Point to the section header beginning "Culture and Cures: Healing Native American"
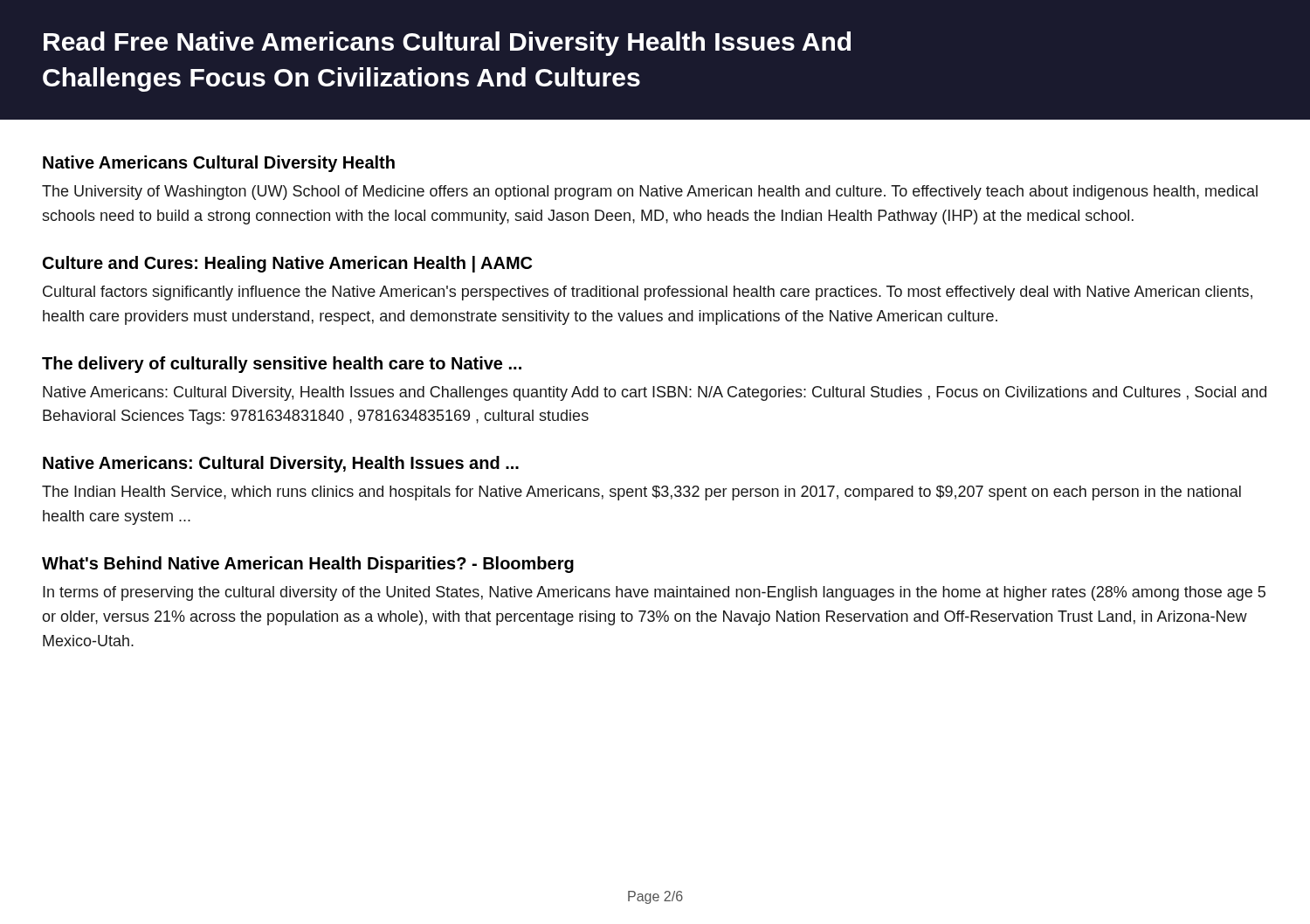This screenshot has height=924, width=1310. pos(287,263)
